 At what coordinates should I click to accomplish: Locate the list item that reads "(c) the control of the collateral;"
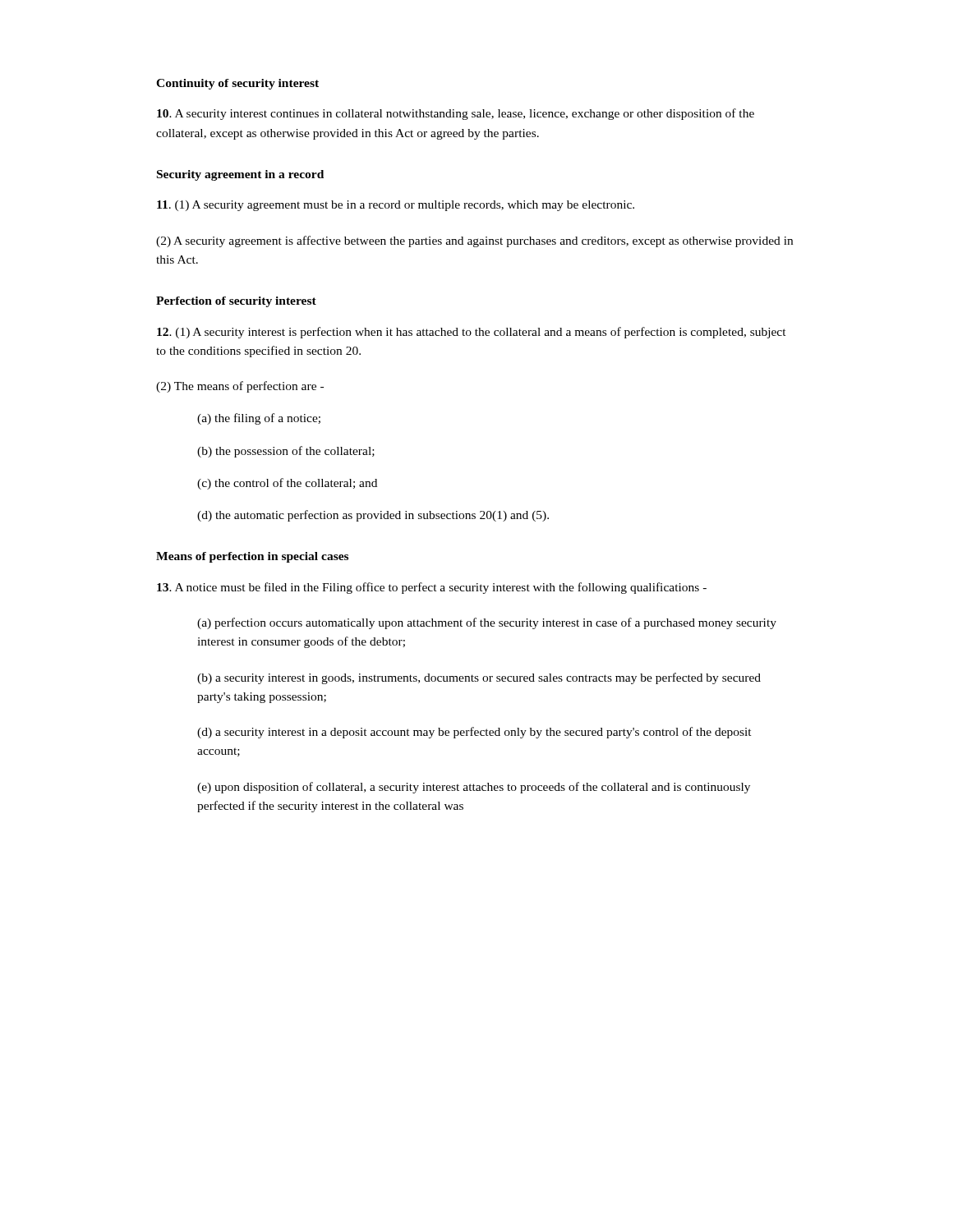[x=287, y=482]
